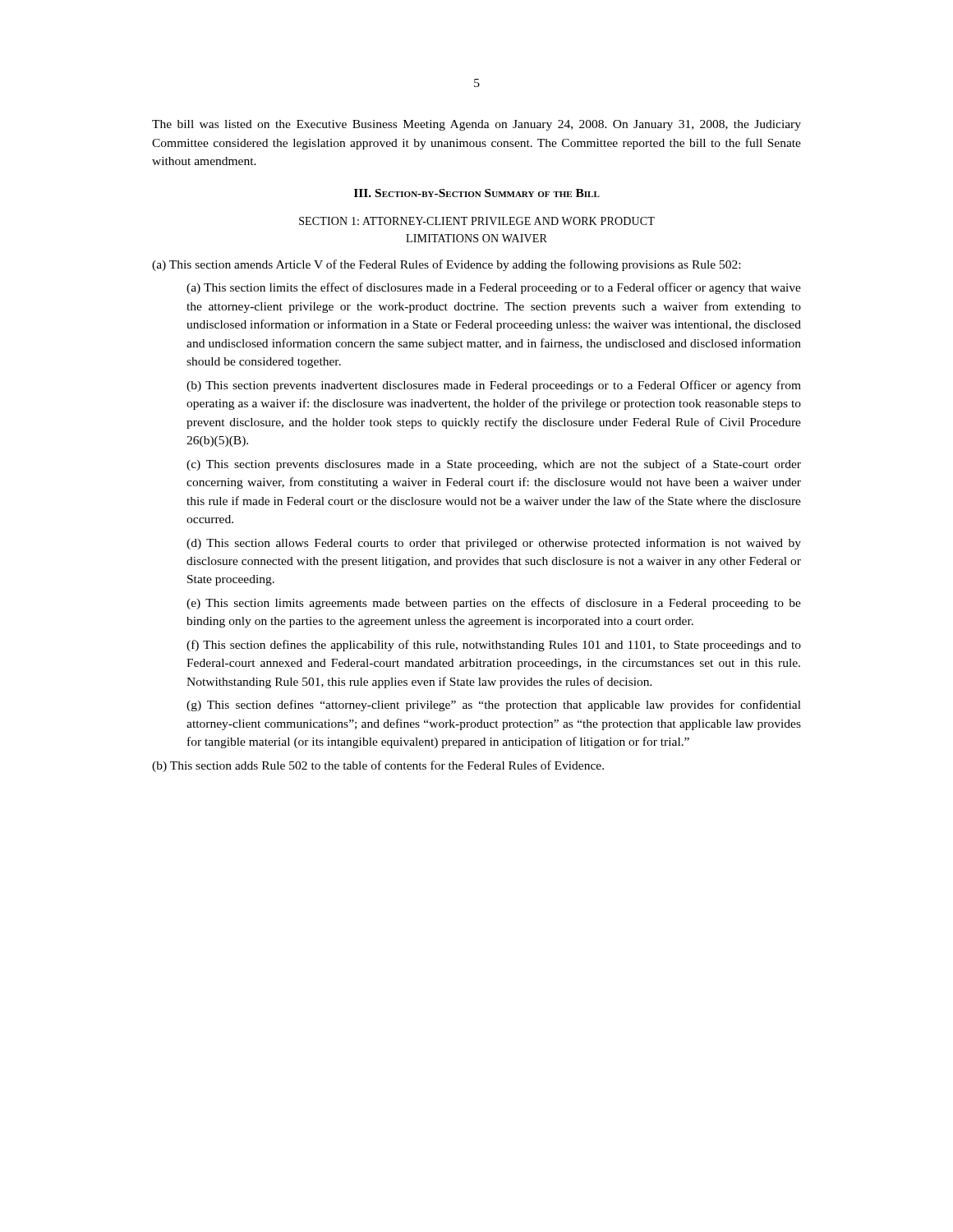The width and height of the screenshot is (953, 1232).
Task: Select the list item that reads "(c) This section prevents disclosures made"
Action: point(494,492)
